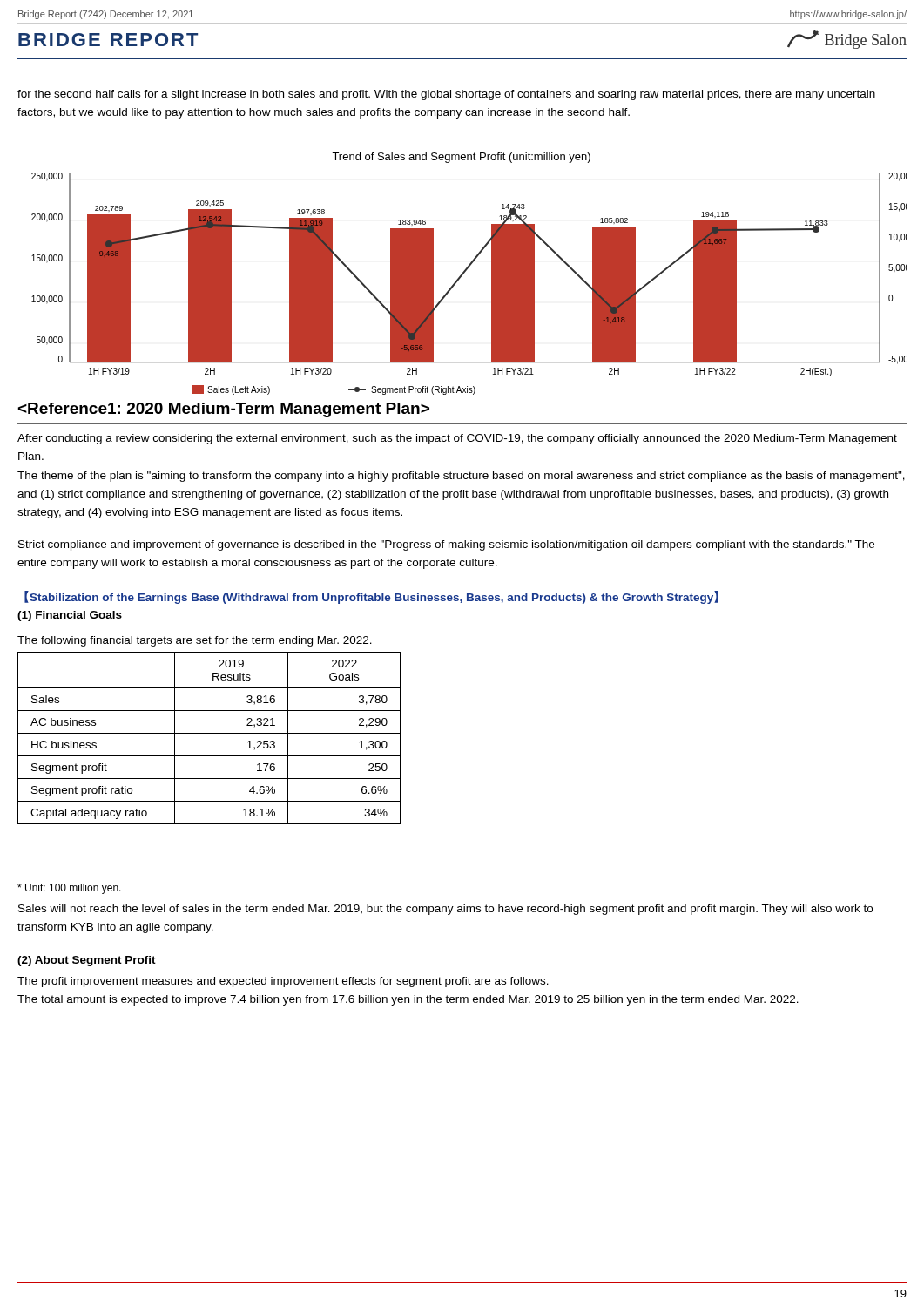Screen dimensions: 1307x924
Task: Click on the passage starting "Unit: 100 million"
Action: click(69, 888)
